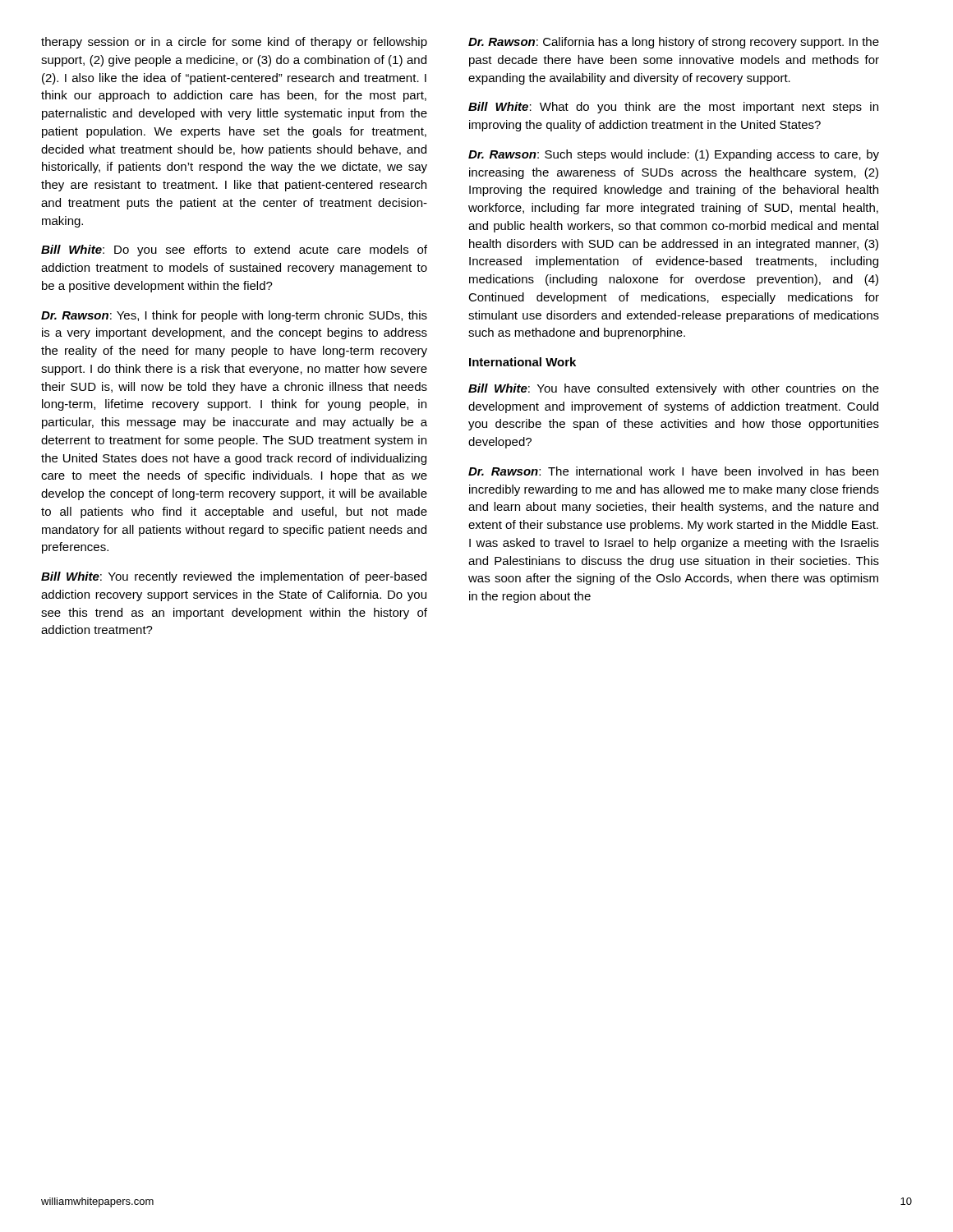Where does it say "International Work"?

[x=523, y=362]
